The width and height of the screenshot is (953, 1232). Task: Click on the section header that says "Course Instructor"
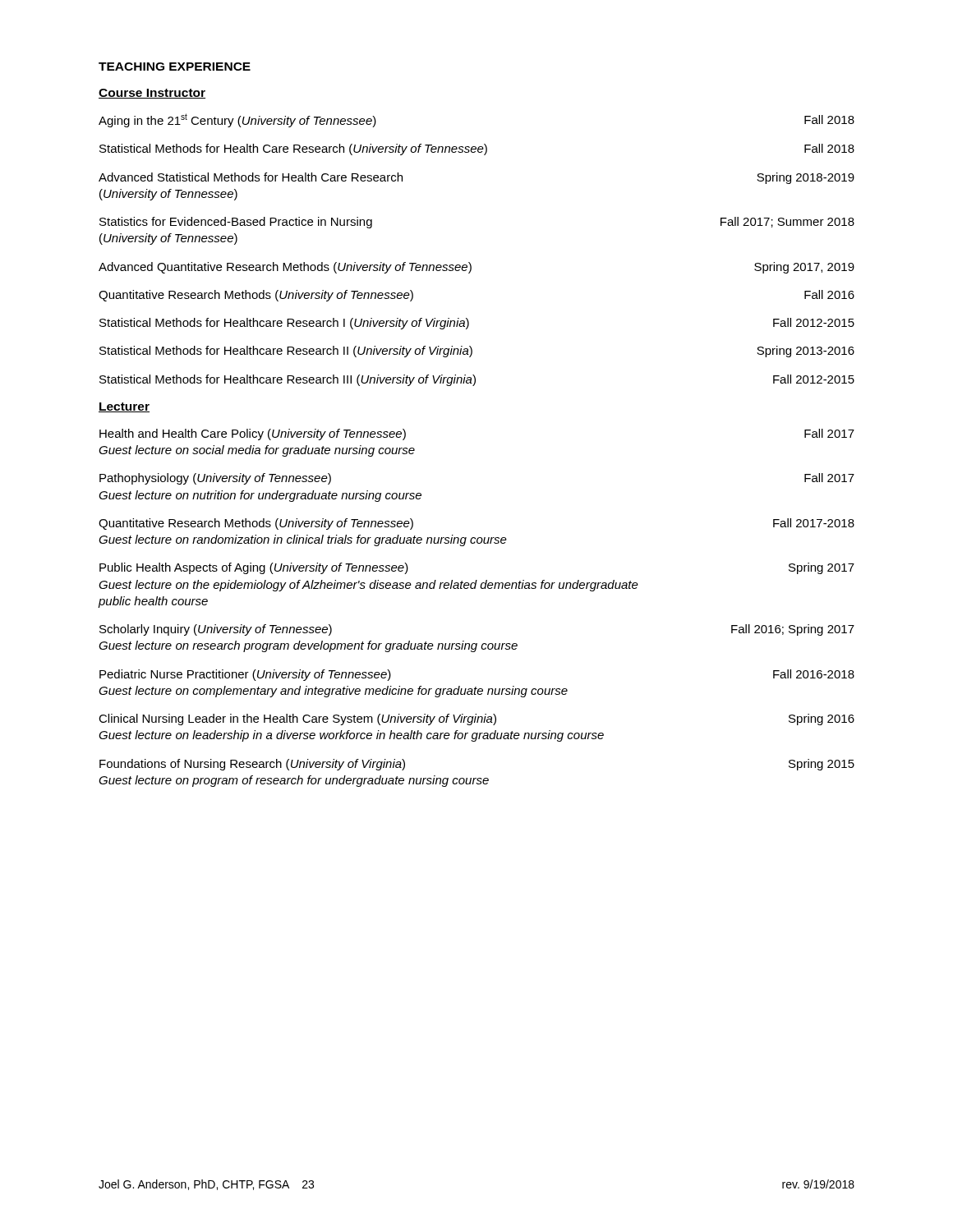pyautogui.click(x=152, y=92)
